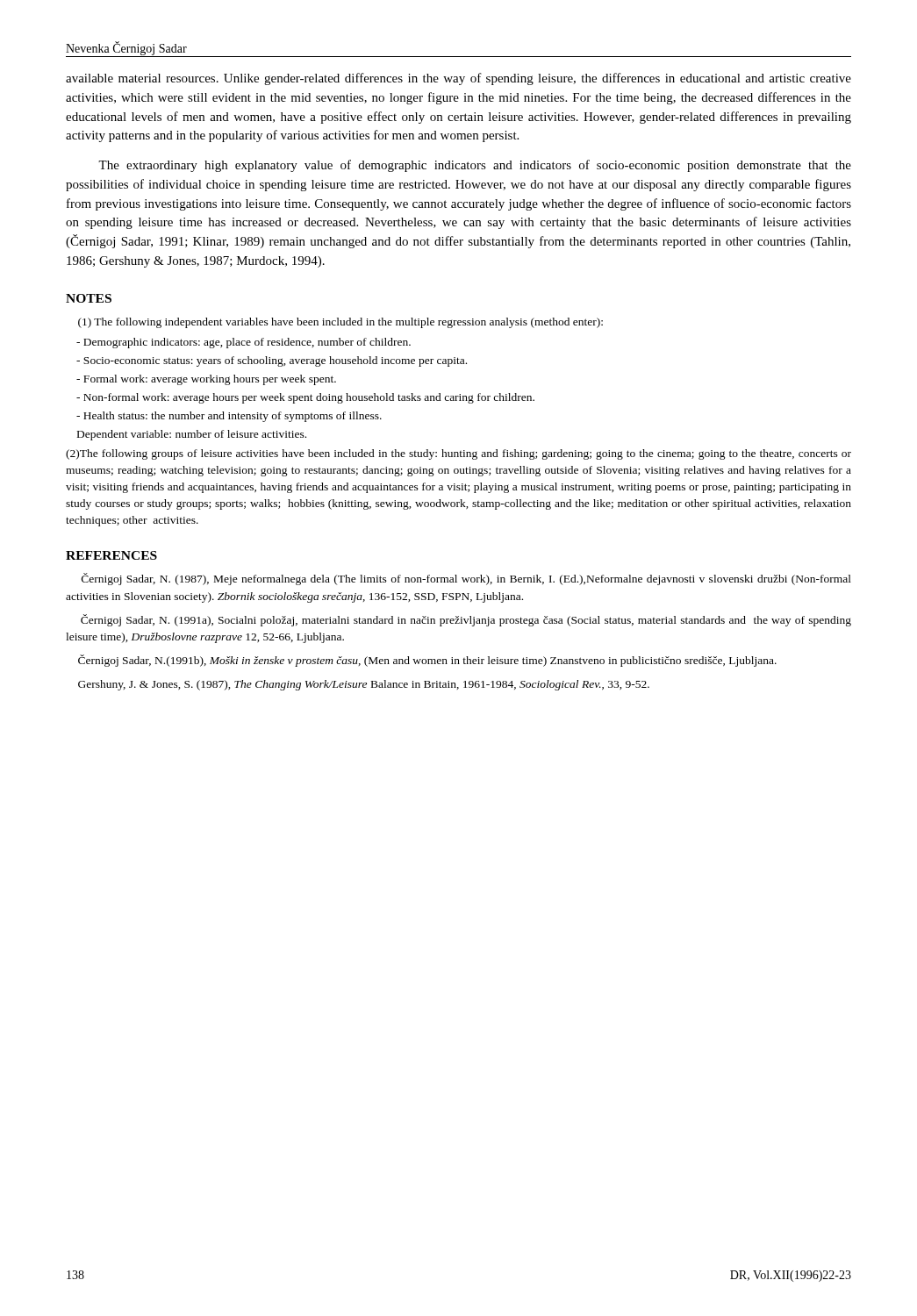The width and height of the screenshot is (917, 1316).
Task: Select the element starting "Formal work: average working hours per"
Action: [x=206, y=378]
